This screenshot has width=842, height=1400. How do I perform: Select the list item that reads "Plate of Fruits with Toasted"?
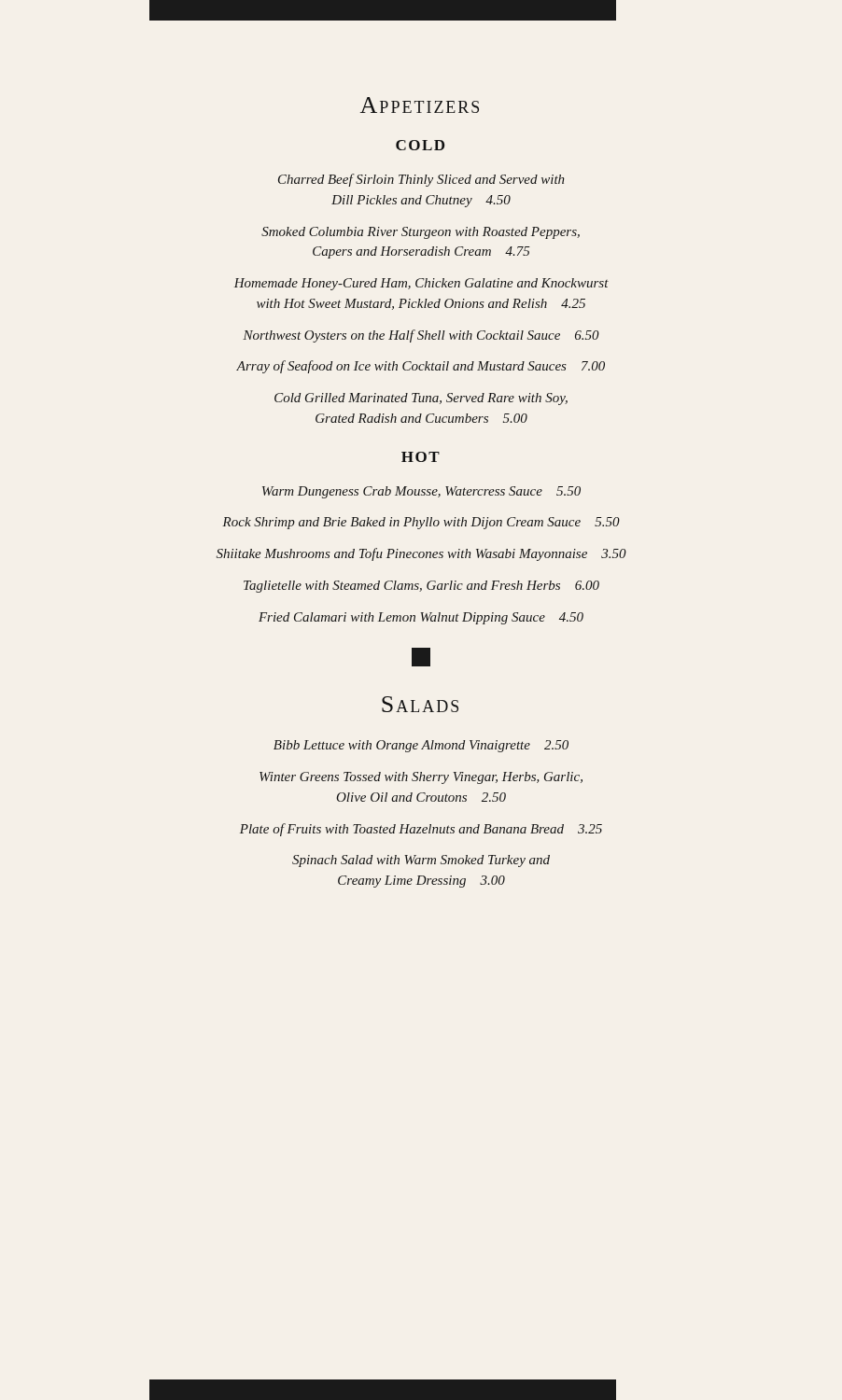421,829
